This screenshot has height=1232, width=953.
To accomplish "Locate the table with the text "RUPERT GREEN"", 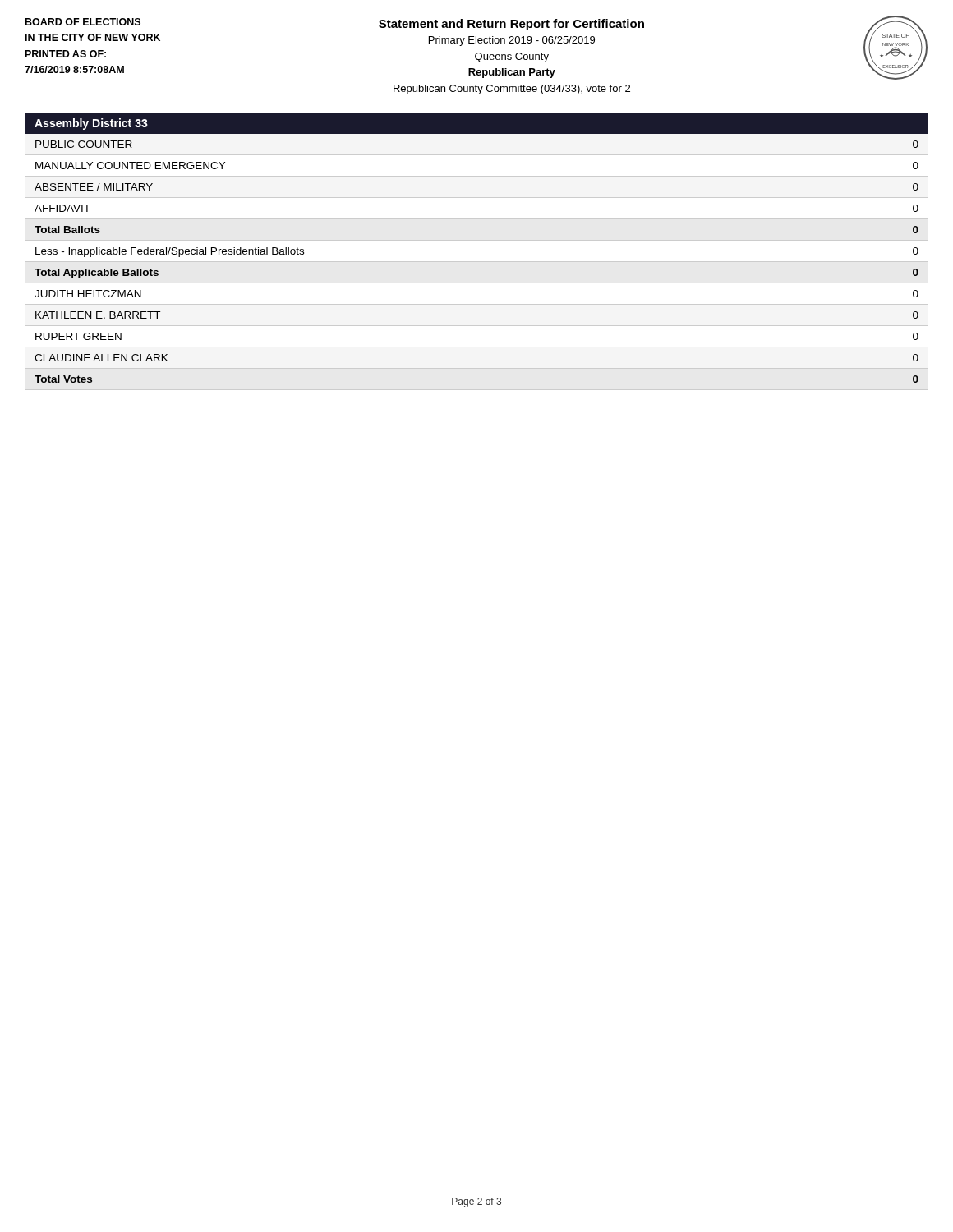I will pos(476,262).
